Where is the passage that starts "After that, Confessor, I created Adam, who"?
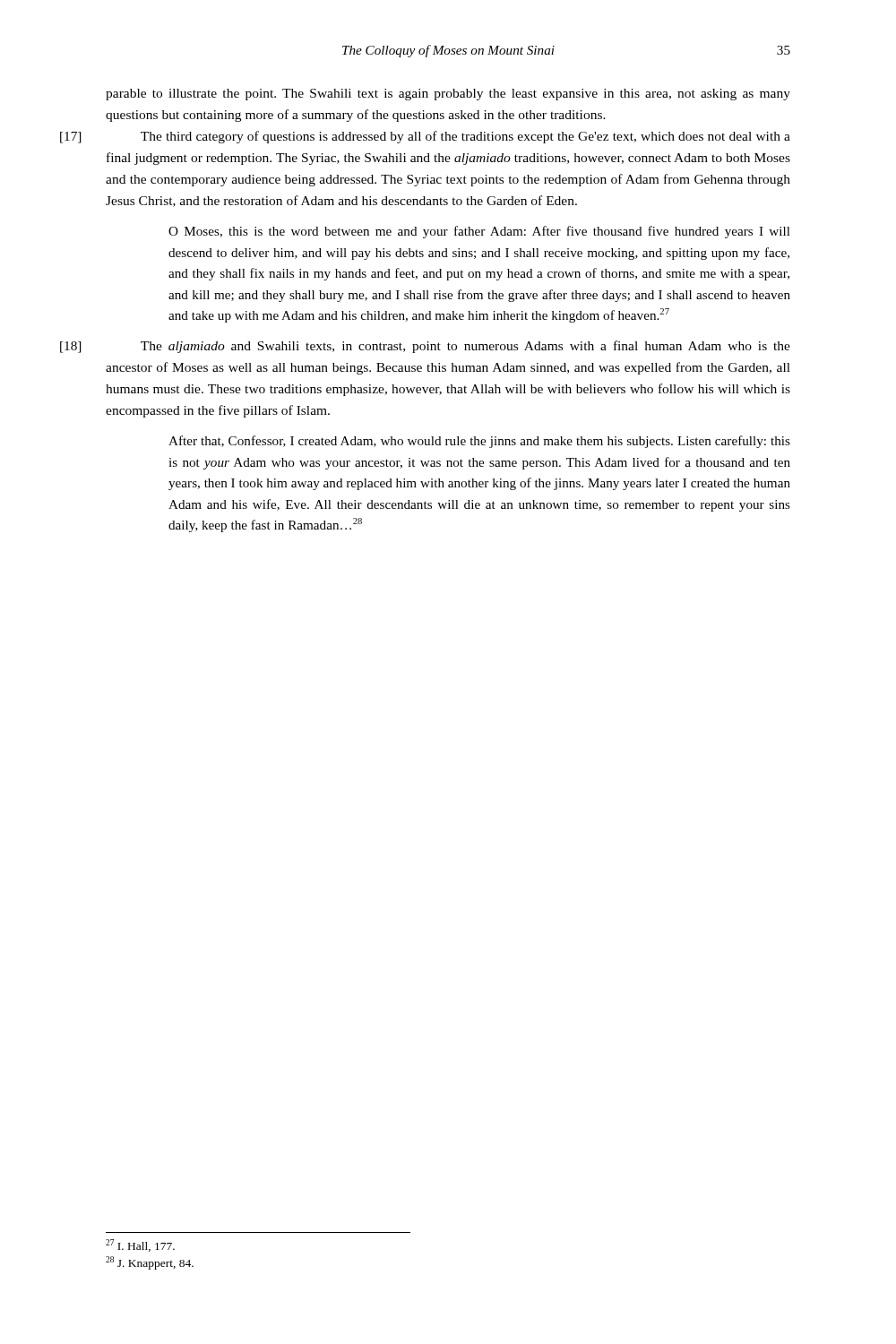This screenshot has width=896, height=1344. click(479, 483)
